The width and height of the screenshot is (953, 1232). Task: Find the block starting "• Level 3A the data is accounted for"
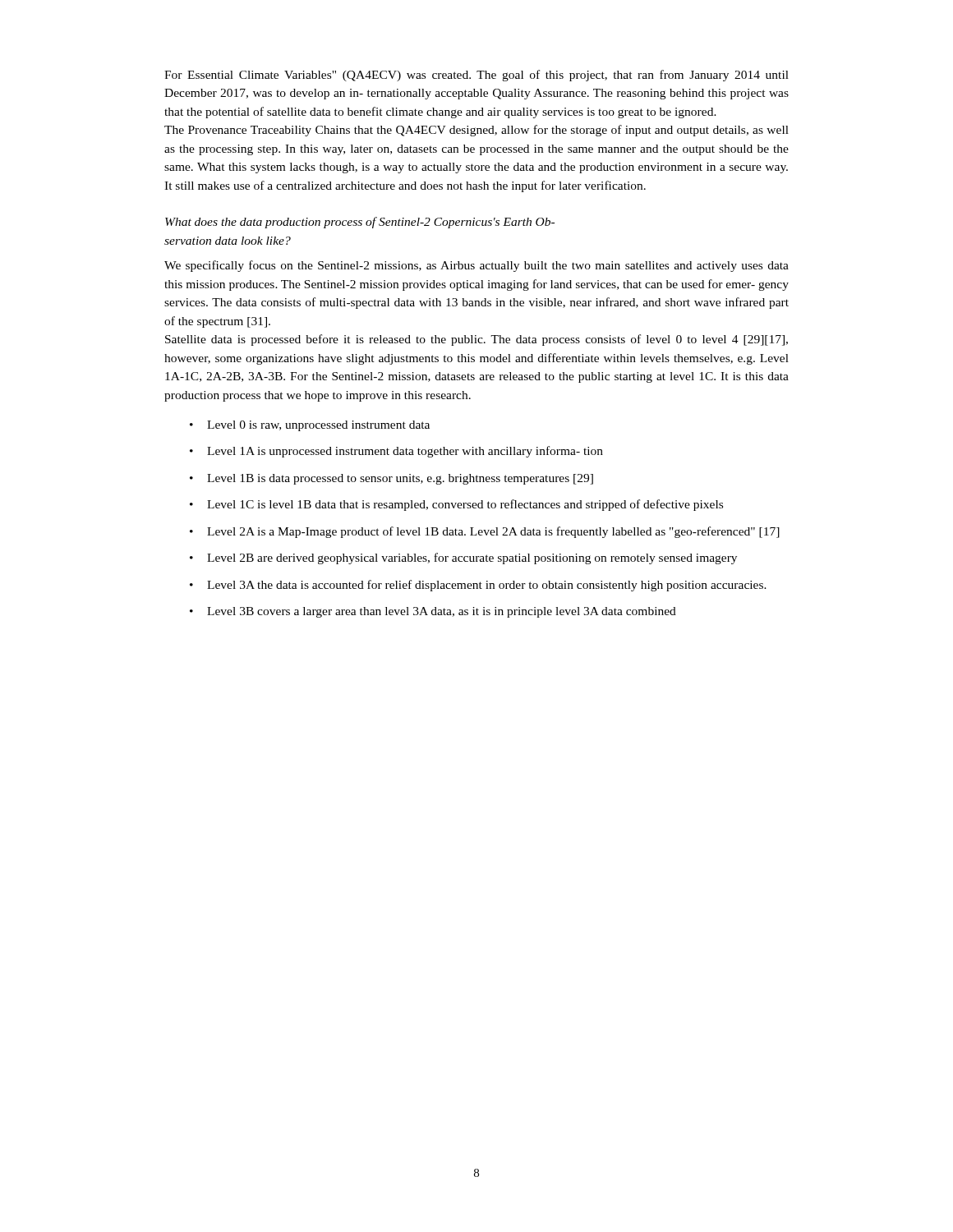(489, 585)
